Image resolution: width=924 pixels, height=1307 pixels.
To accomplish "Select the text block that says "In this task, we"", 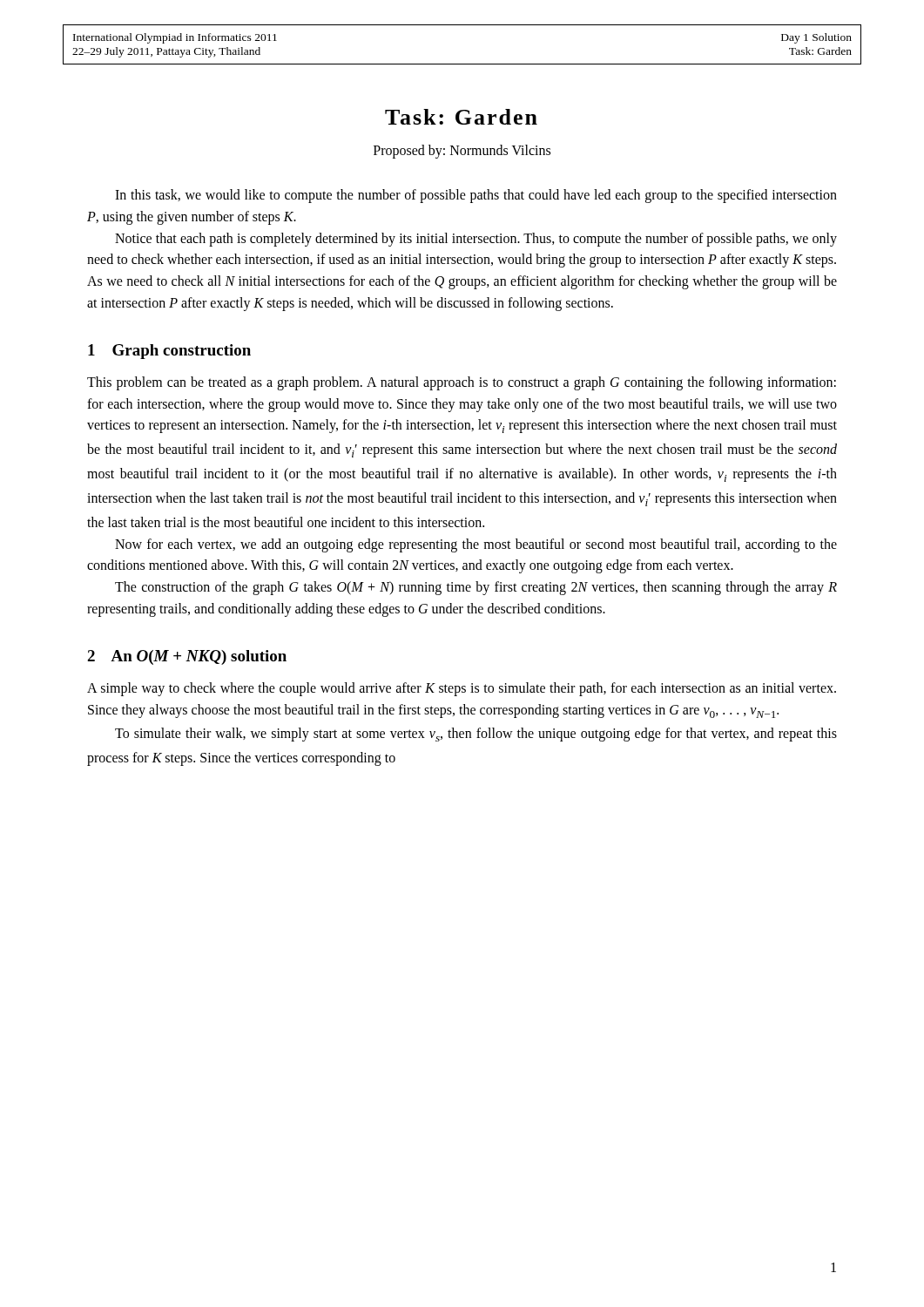I will 462,250.
